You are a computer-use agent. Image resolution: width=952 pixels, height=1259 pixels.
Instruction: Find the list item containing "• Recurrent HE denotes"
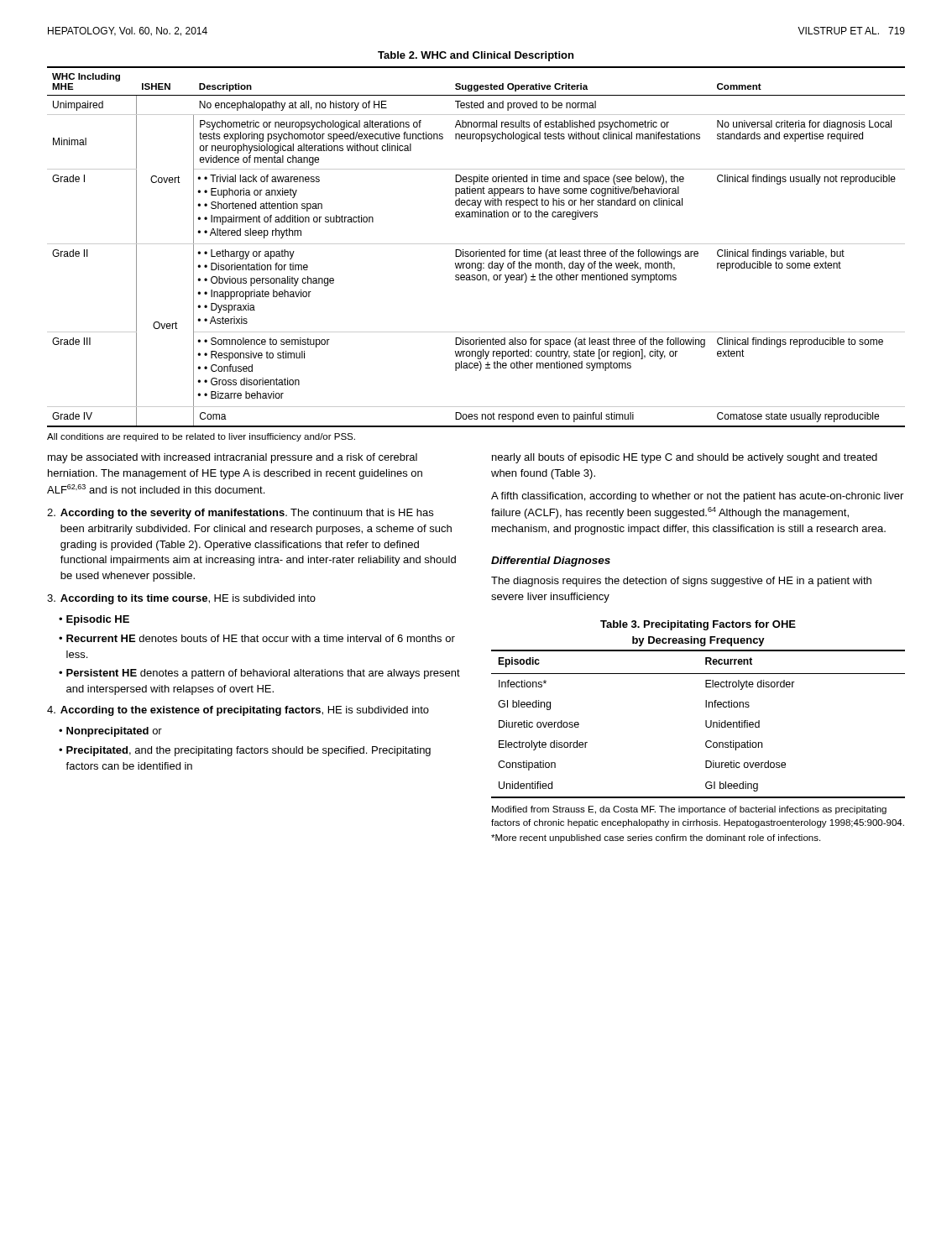[260, 647]
